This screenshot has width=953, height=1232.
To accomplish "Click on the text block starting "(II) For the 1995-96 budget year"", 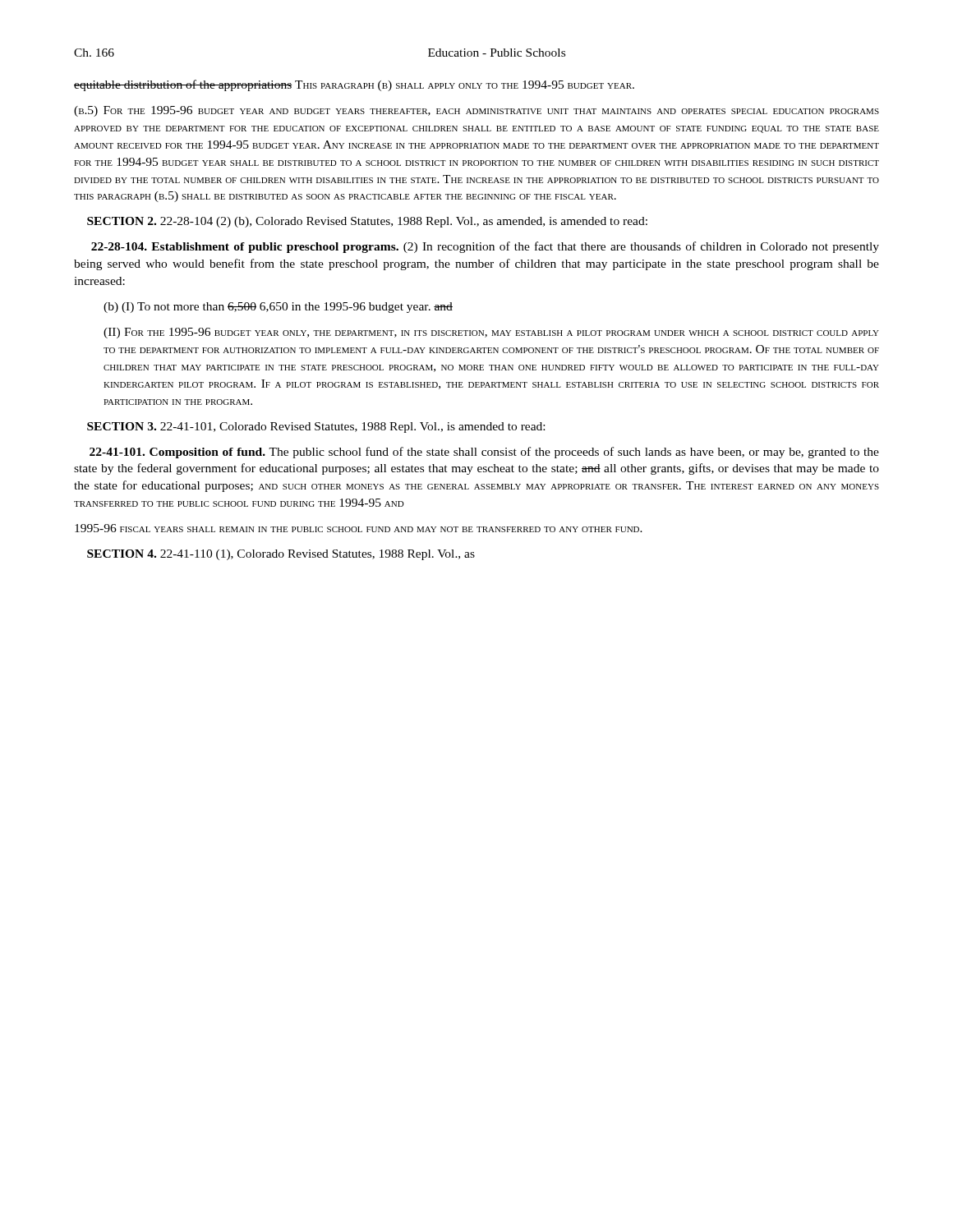I will (x=491, y=367).
